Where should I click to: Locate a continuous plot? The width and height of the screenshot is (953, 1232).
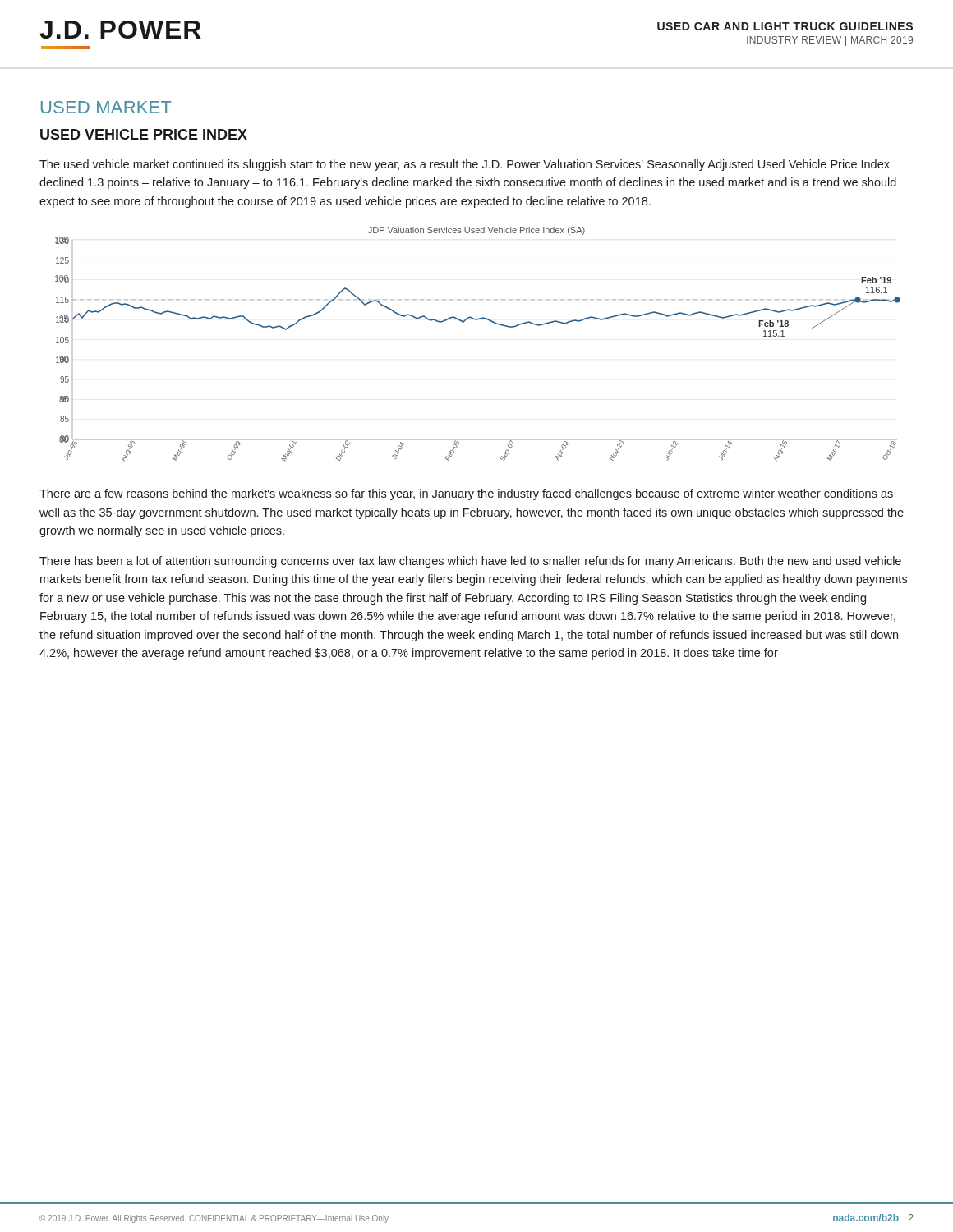click(476, 349)
